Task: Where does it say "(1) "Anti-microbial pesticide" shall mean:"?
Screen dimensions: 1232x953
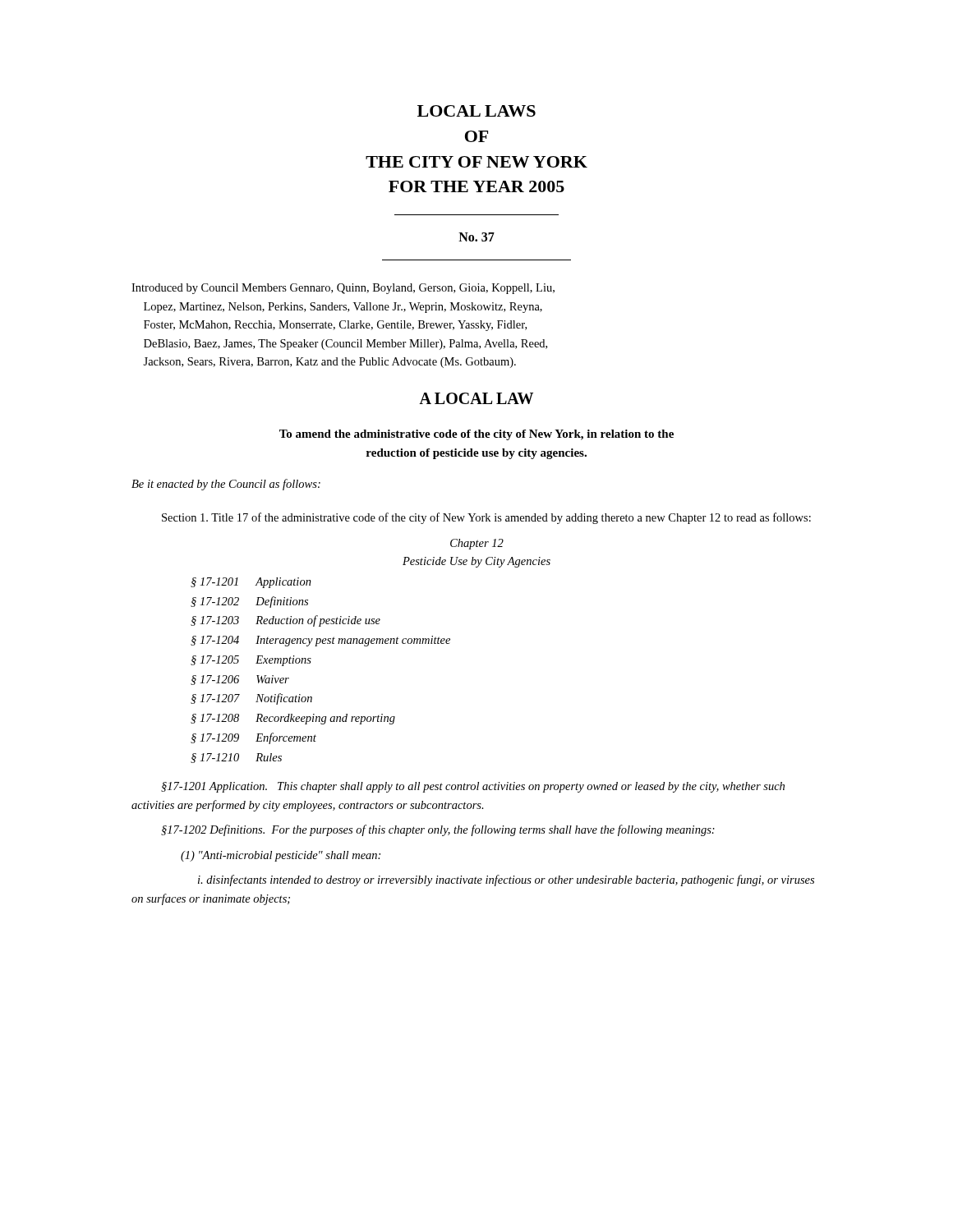Action: pyautogui.click(x=281, y=855)
